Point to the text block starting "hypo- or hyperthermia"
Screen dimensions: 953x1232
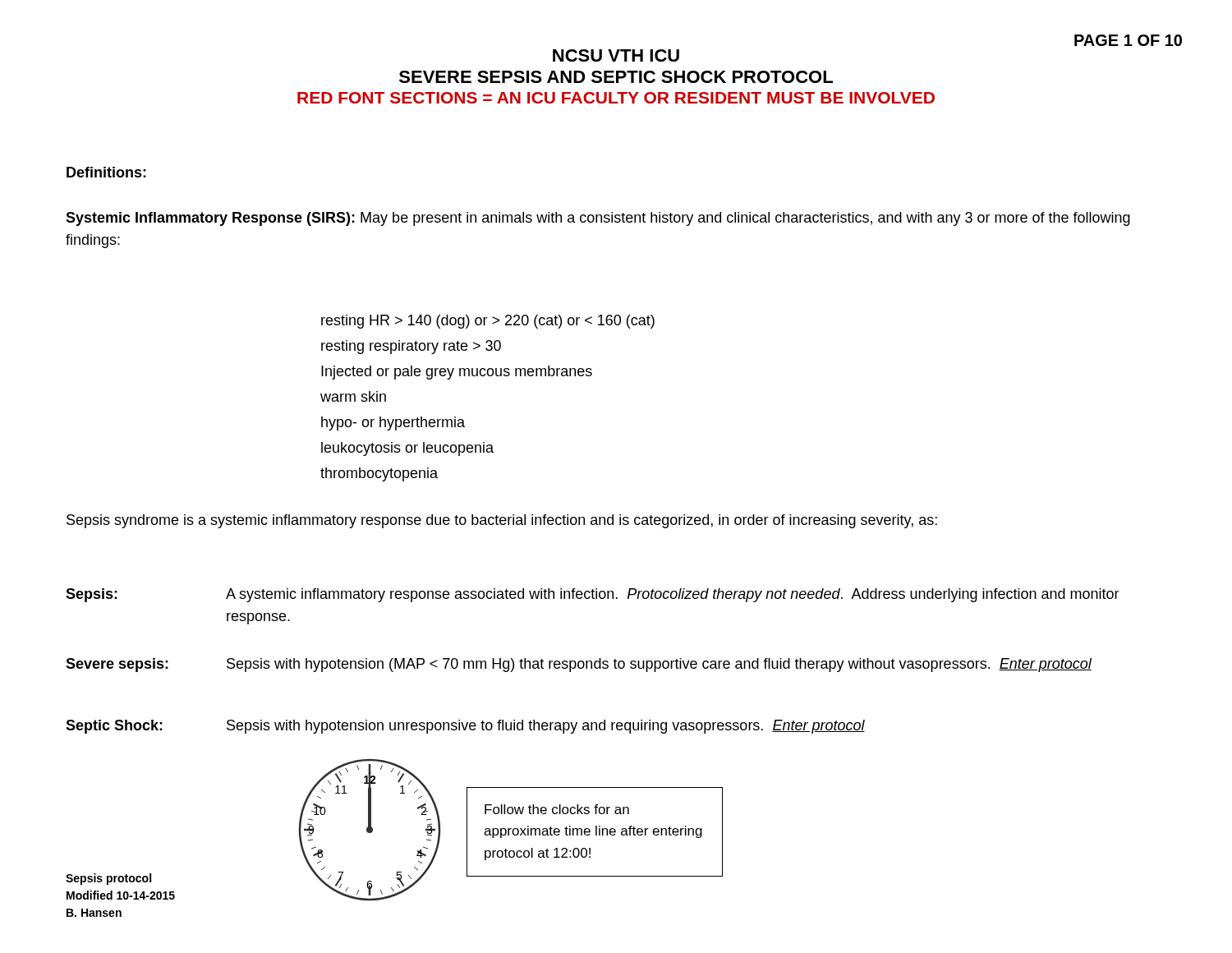[393, 422]
